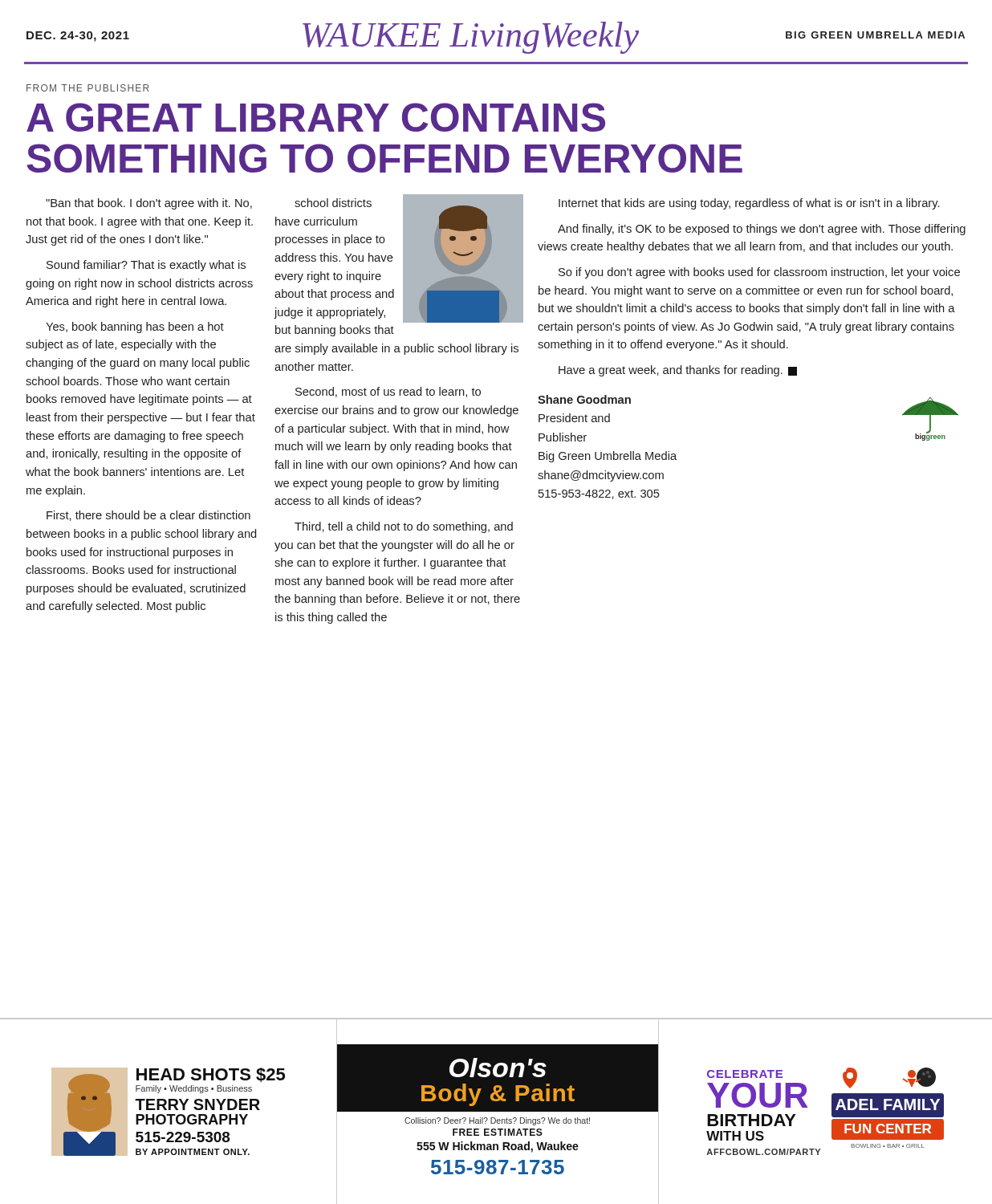Locate the logo
Image resolution: width=992 pixels, height=1204 pixels.
click(930, 419)
